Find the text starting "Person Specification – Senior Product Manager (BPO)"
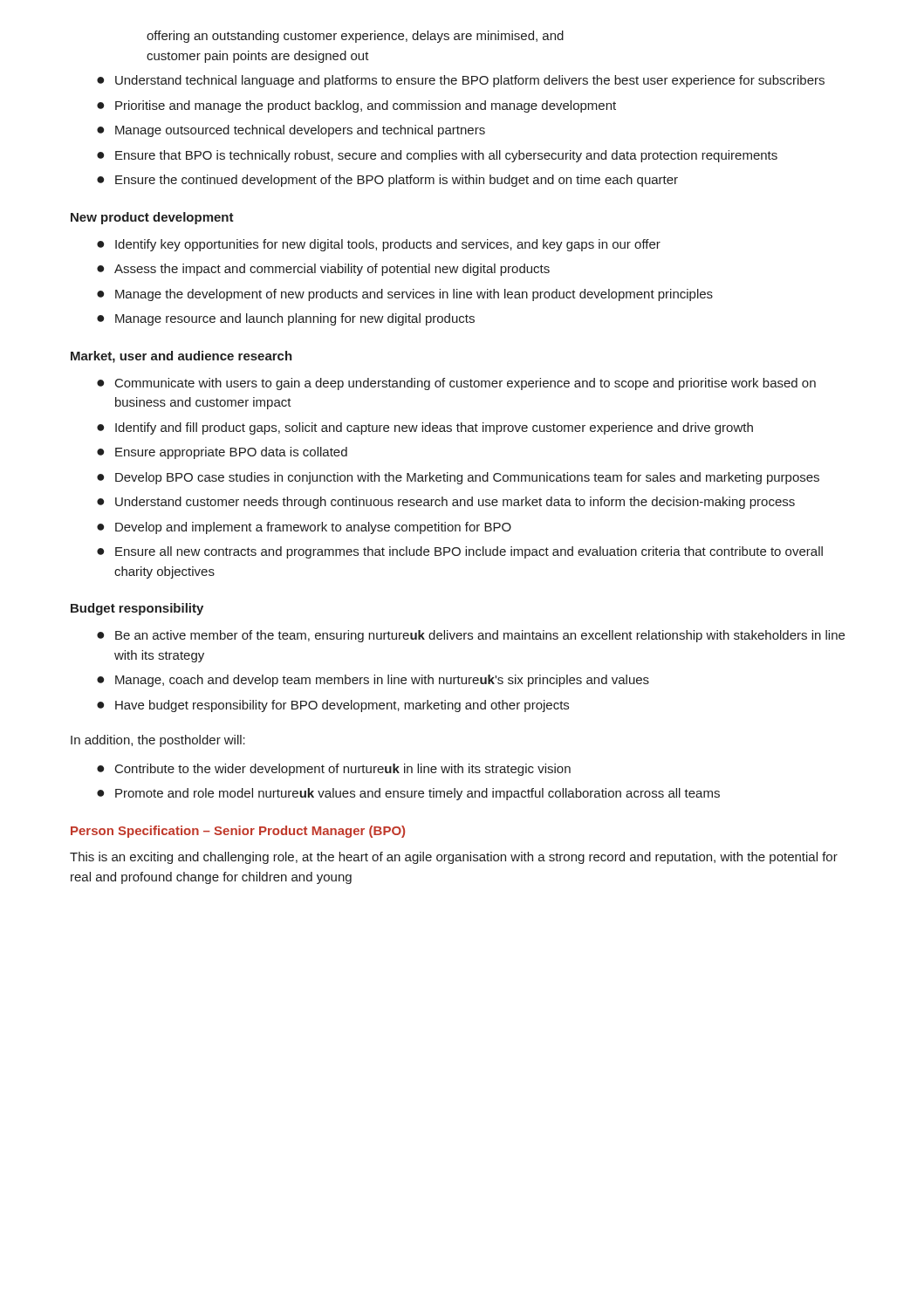The image size is (924, 1309). (x=238, y=830)
